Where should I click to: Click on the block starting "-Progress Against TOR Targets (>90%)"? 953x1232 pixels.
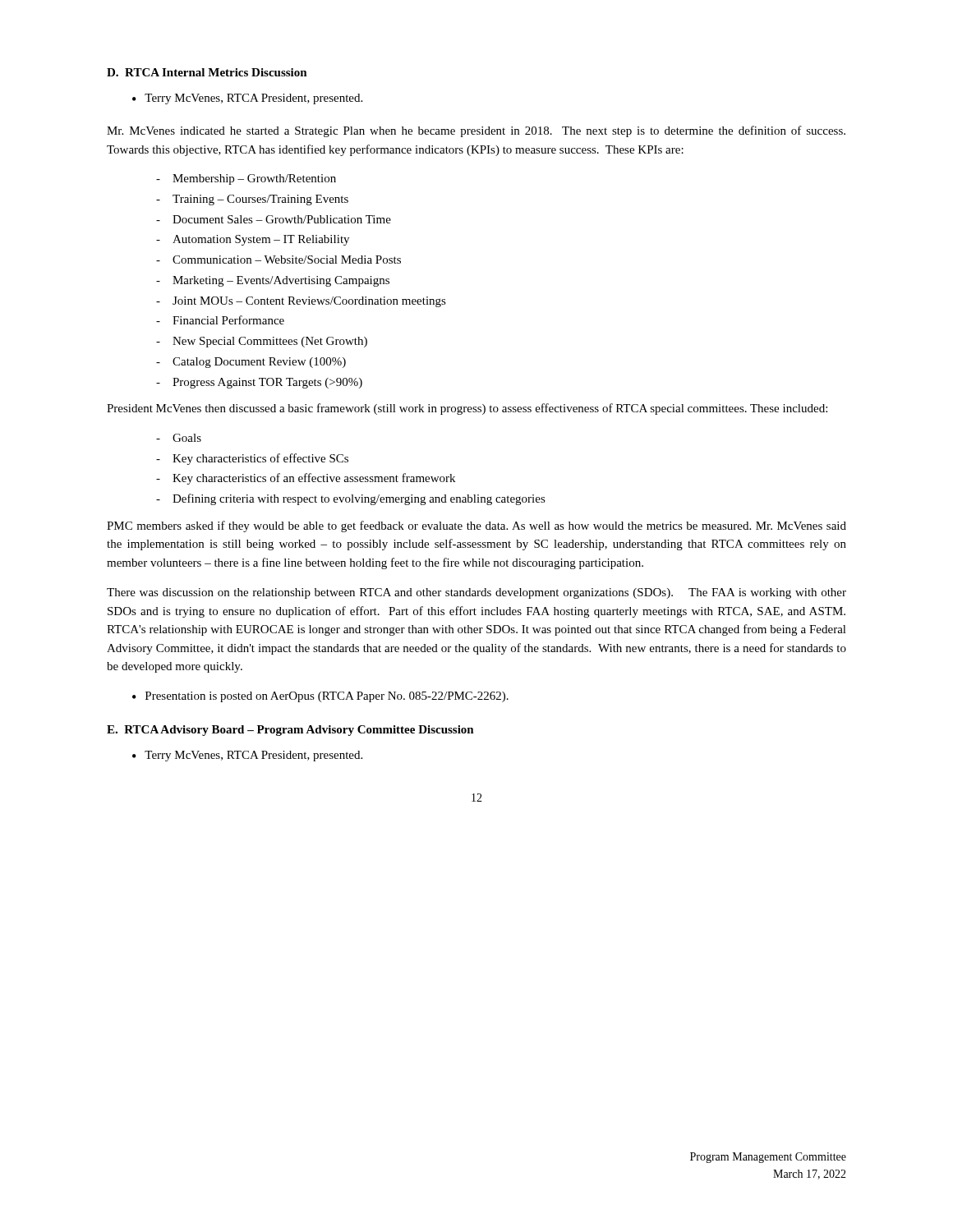[x=259, y=382]
